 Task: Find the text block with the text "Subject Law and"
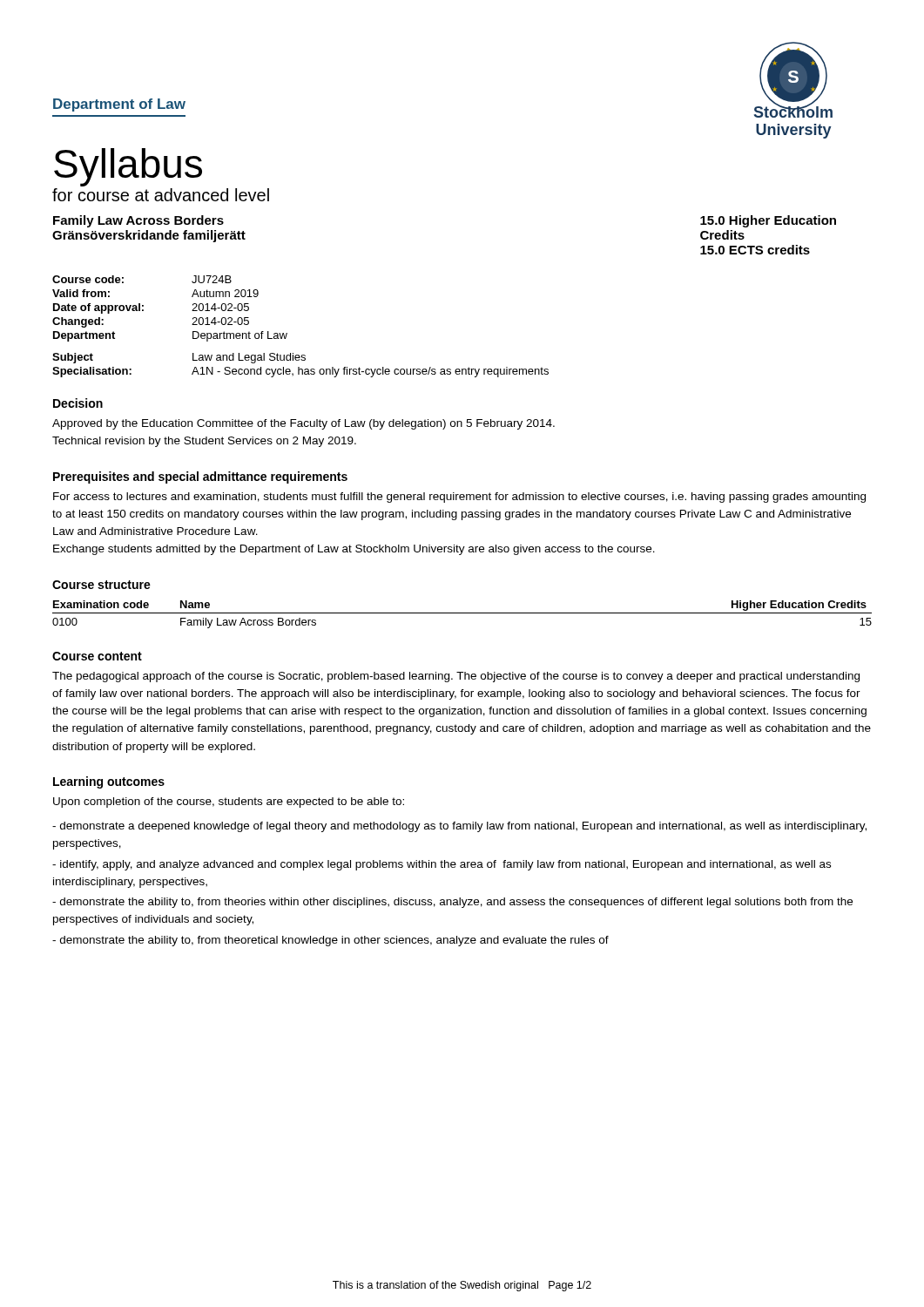click(x=462, y=364)
